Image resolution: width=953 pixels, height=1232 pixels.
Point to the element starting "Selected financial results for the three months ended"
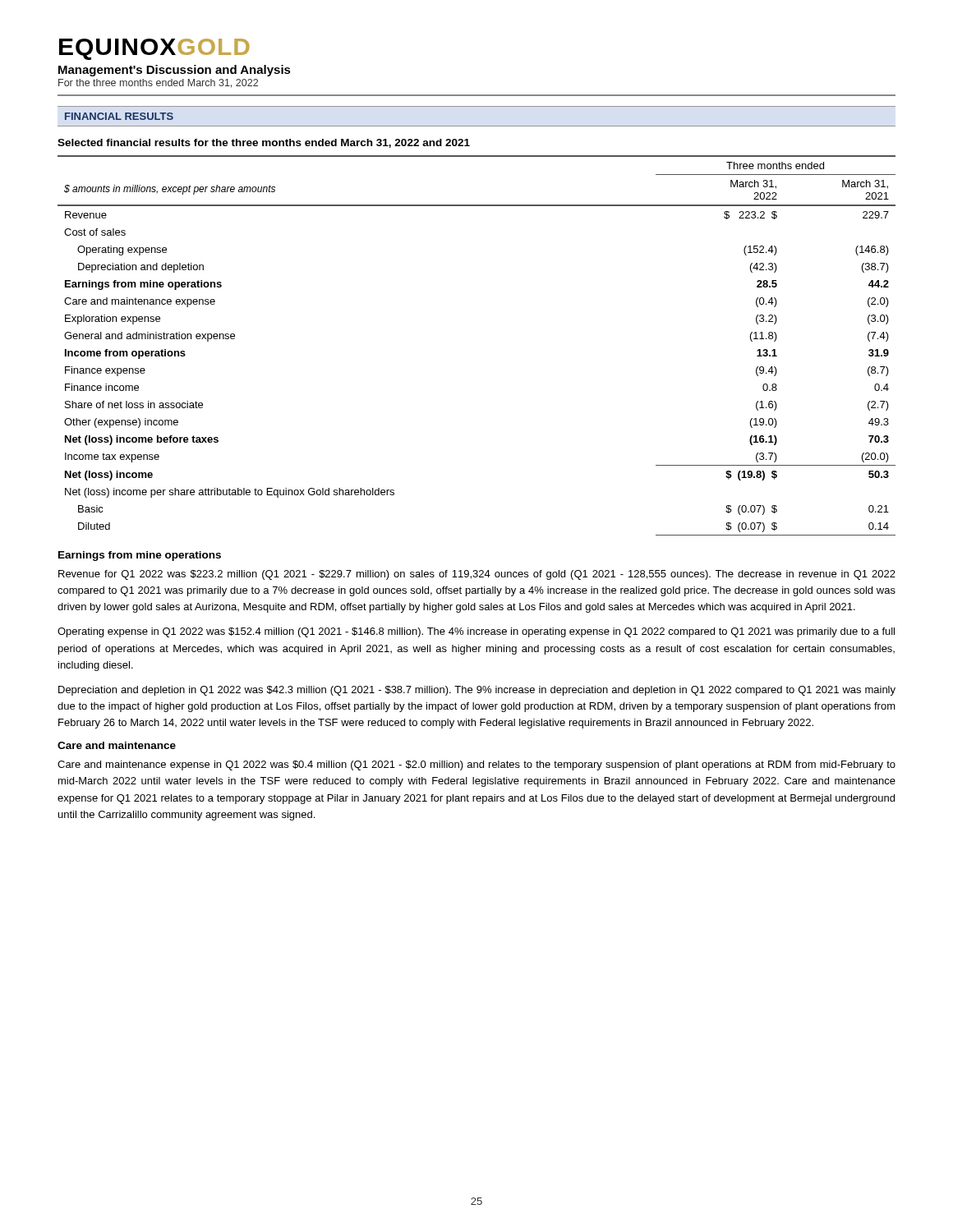pos(264,143)
